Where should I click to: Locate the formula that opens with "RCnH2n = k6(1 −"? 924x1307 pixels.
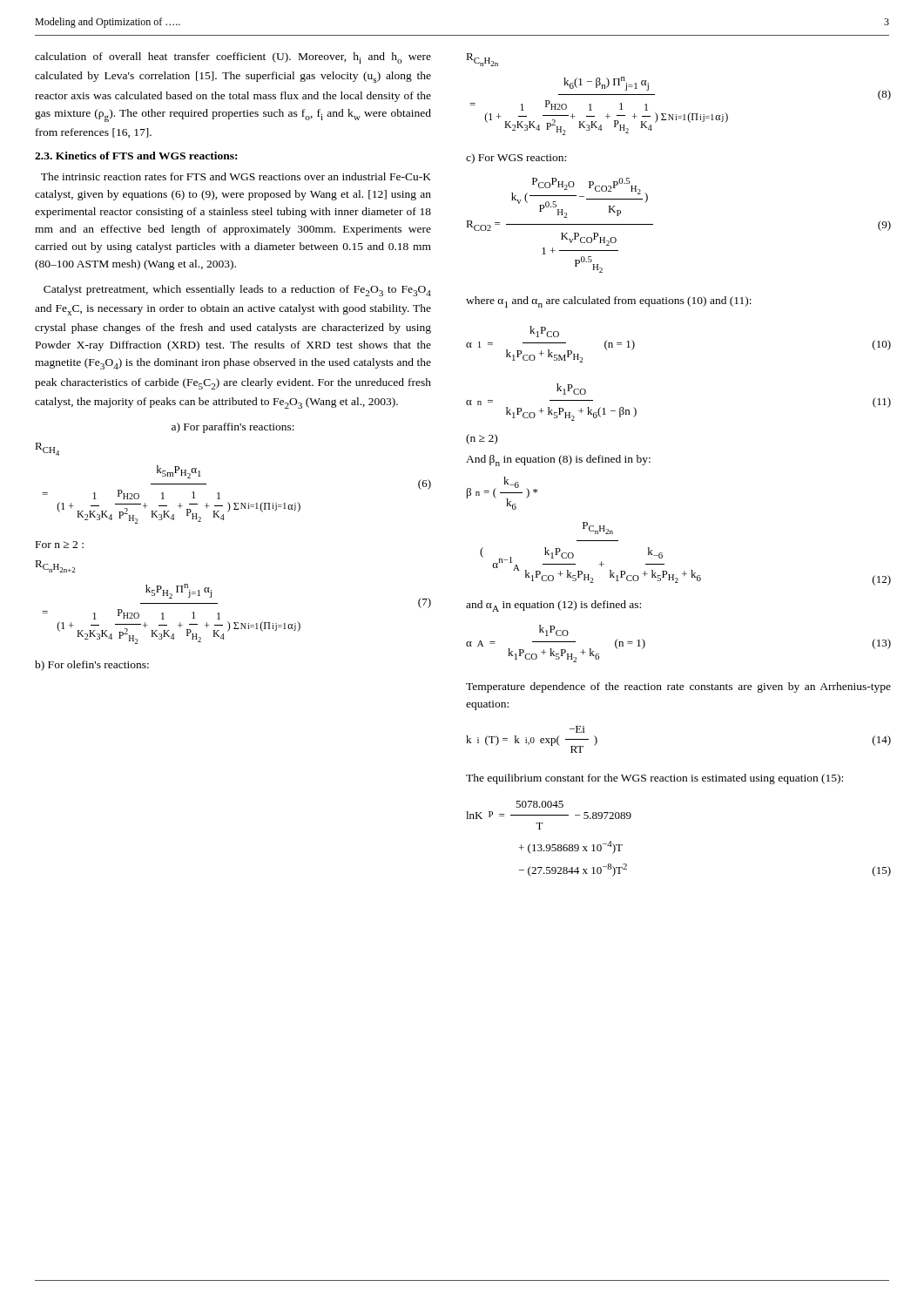482,60
